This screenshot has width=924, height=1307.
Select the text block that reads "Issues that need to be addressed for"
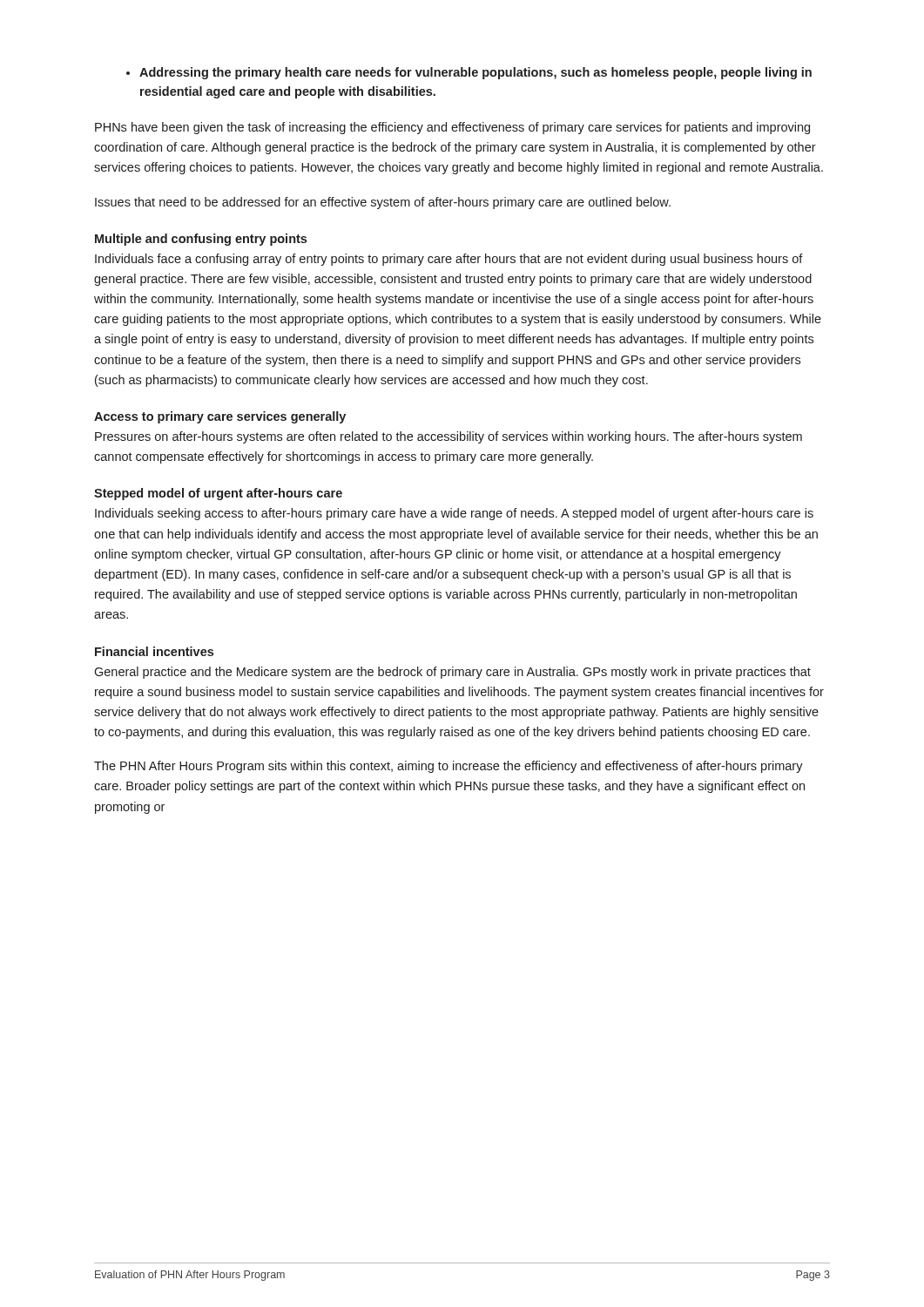pyautogui.click(x=383, y=202)
